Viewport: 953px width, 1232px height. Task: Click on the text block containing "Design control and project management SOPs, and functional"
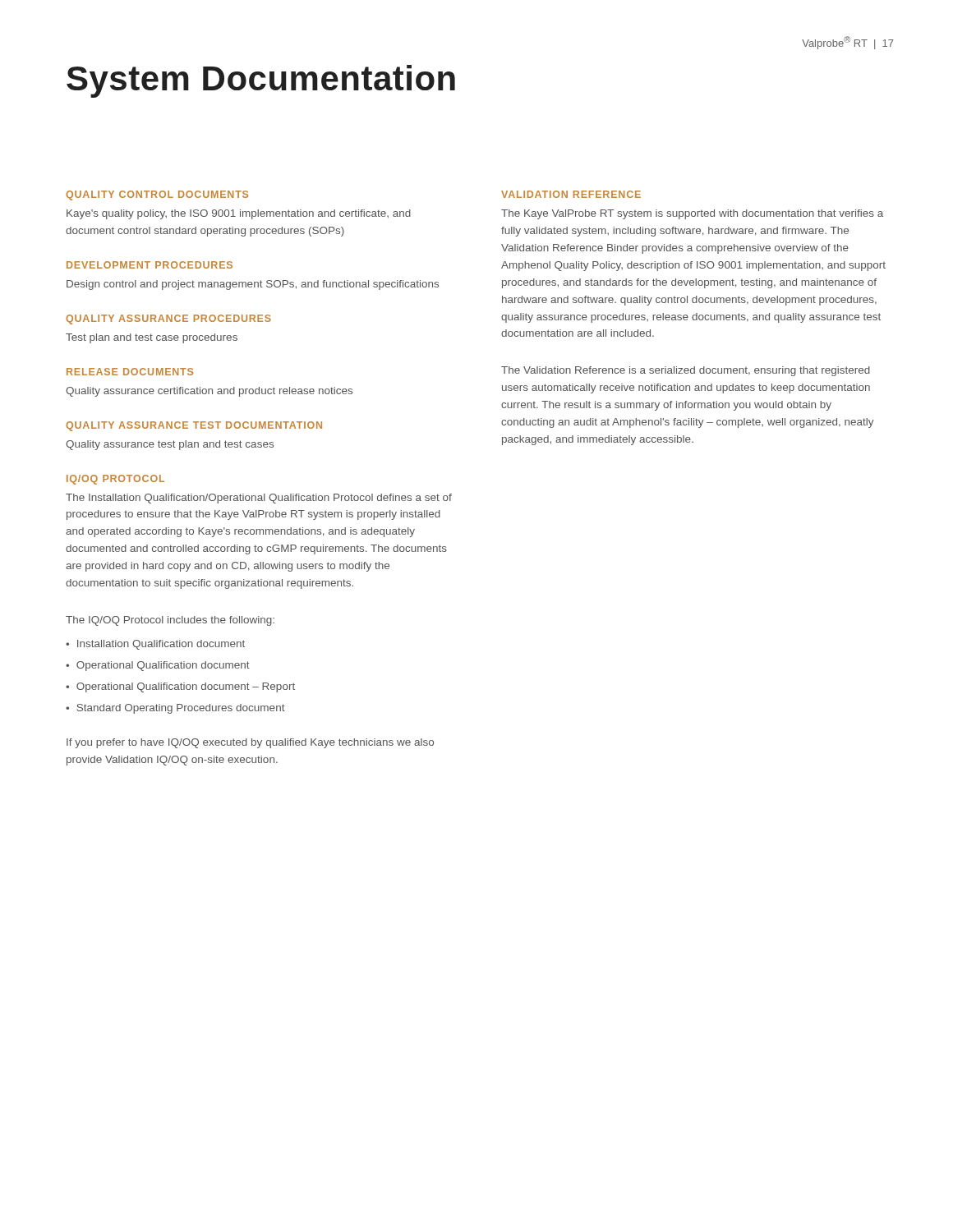click(253, 284)
